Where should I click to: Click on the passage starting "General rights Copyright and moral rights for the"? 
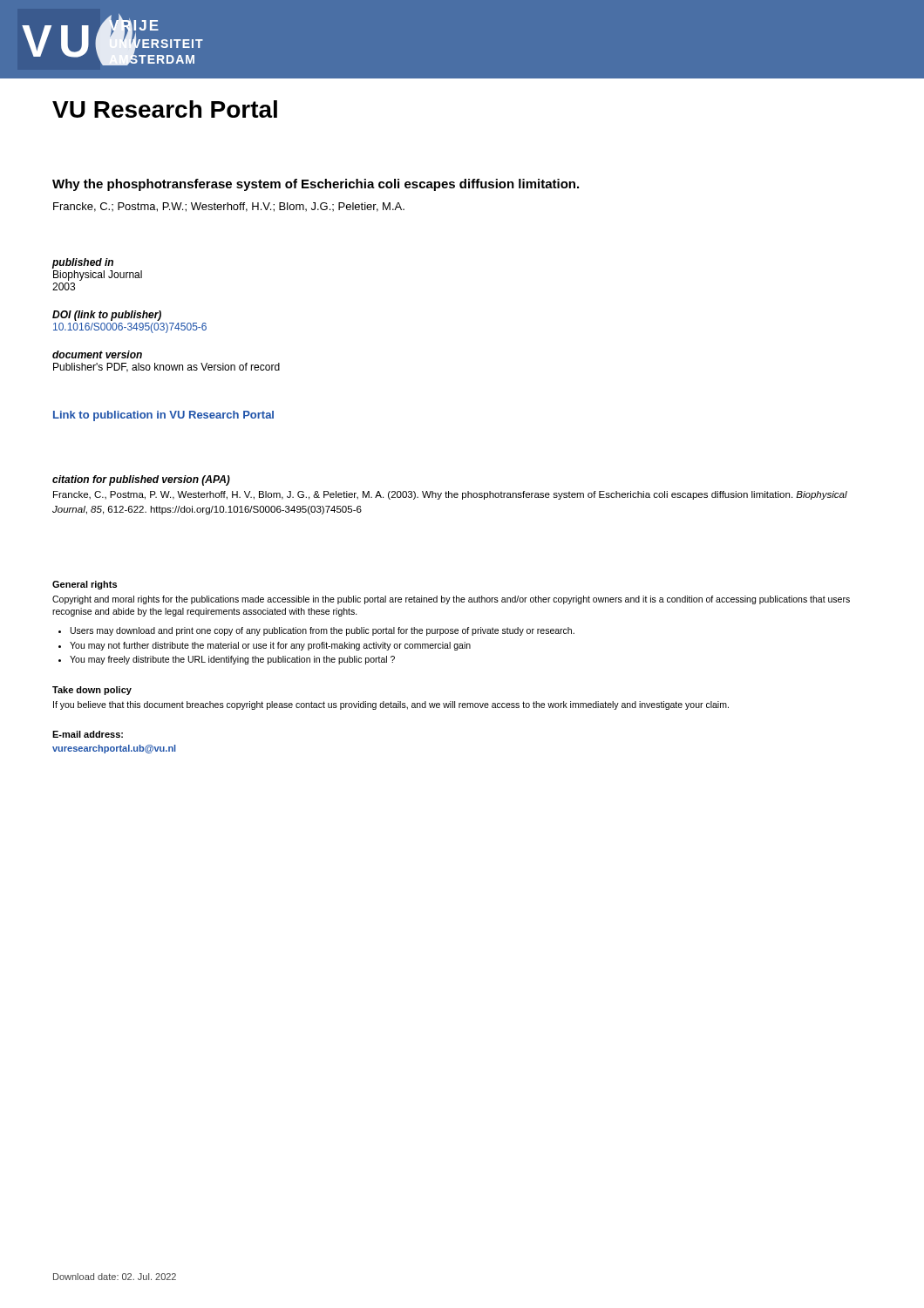(462, 623)
